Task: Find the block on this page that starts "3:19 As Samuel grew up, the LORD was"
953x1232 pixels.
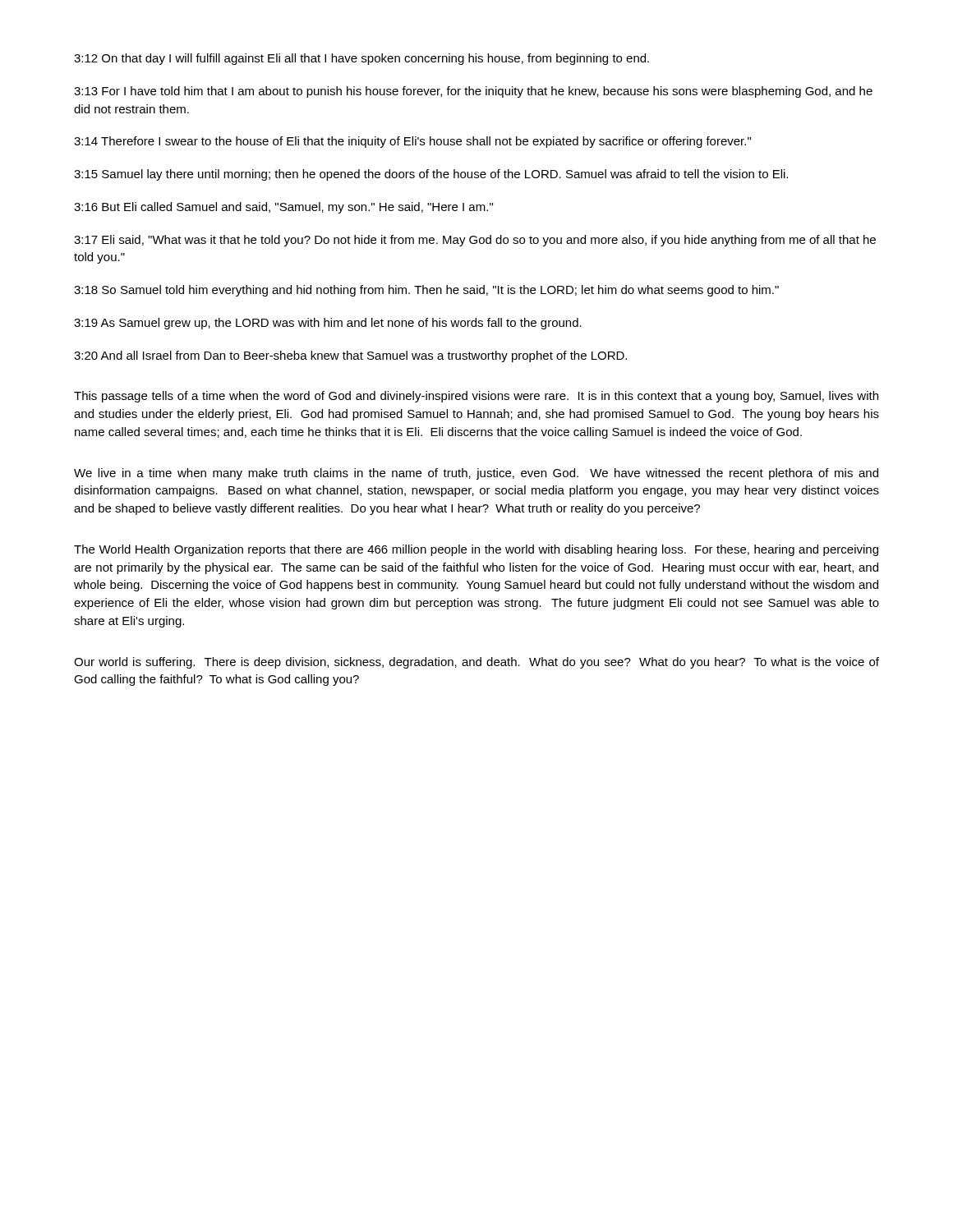Action: 328,322
